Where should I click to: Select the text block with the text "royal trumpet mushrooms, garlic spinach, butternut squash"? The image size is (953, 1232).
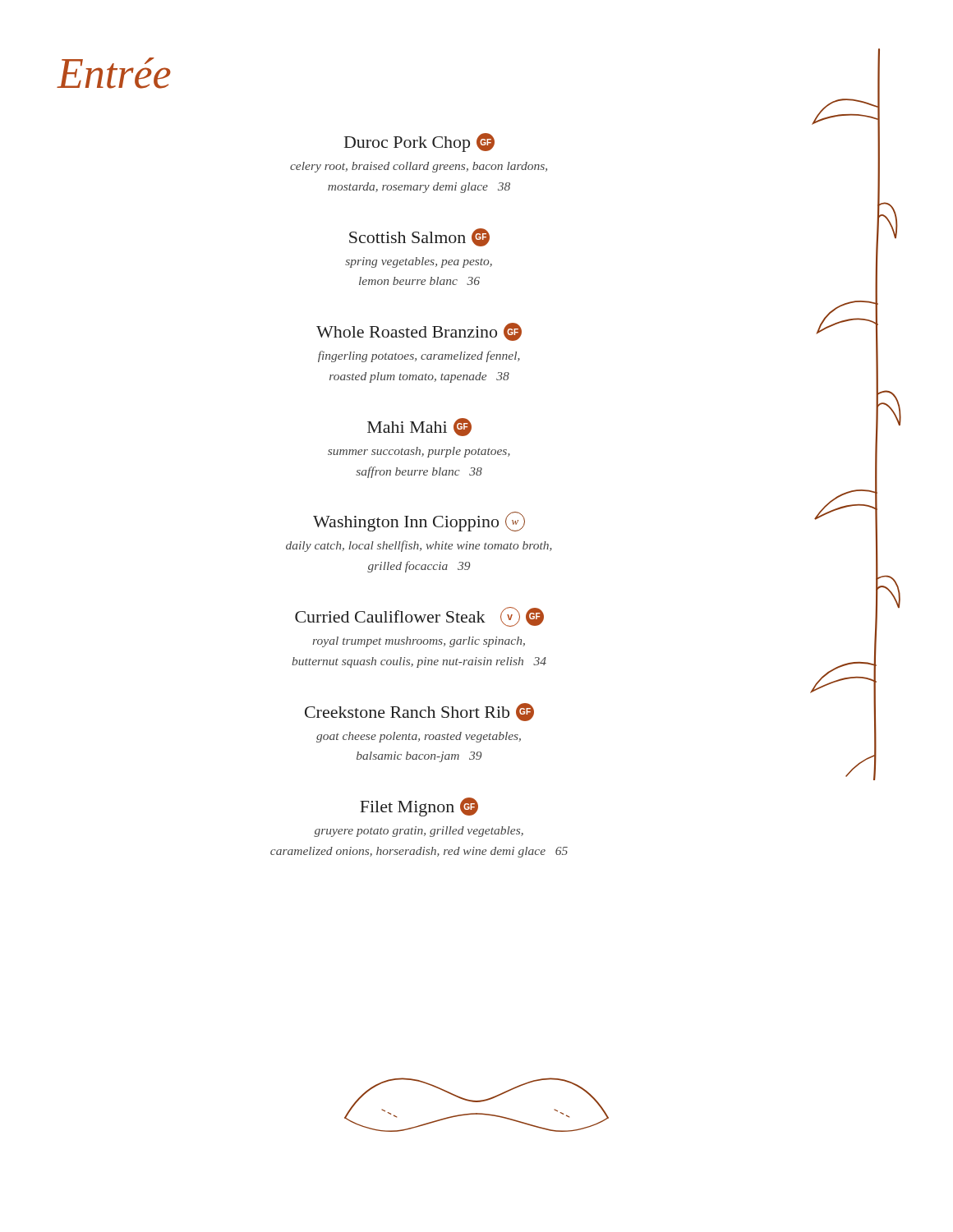419,650
